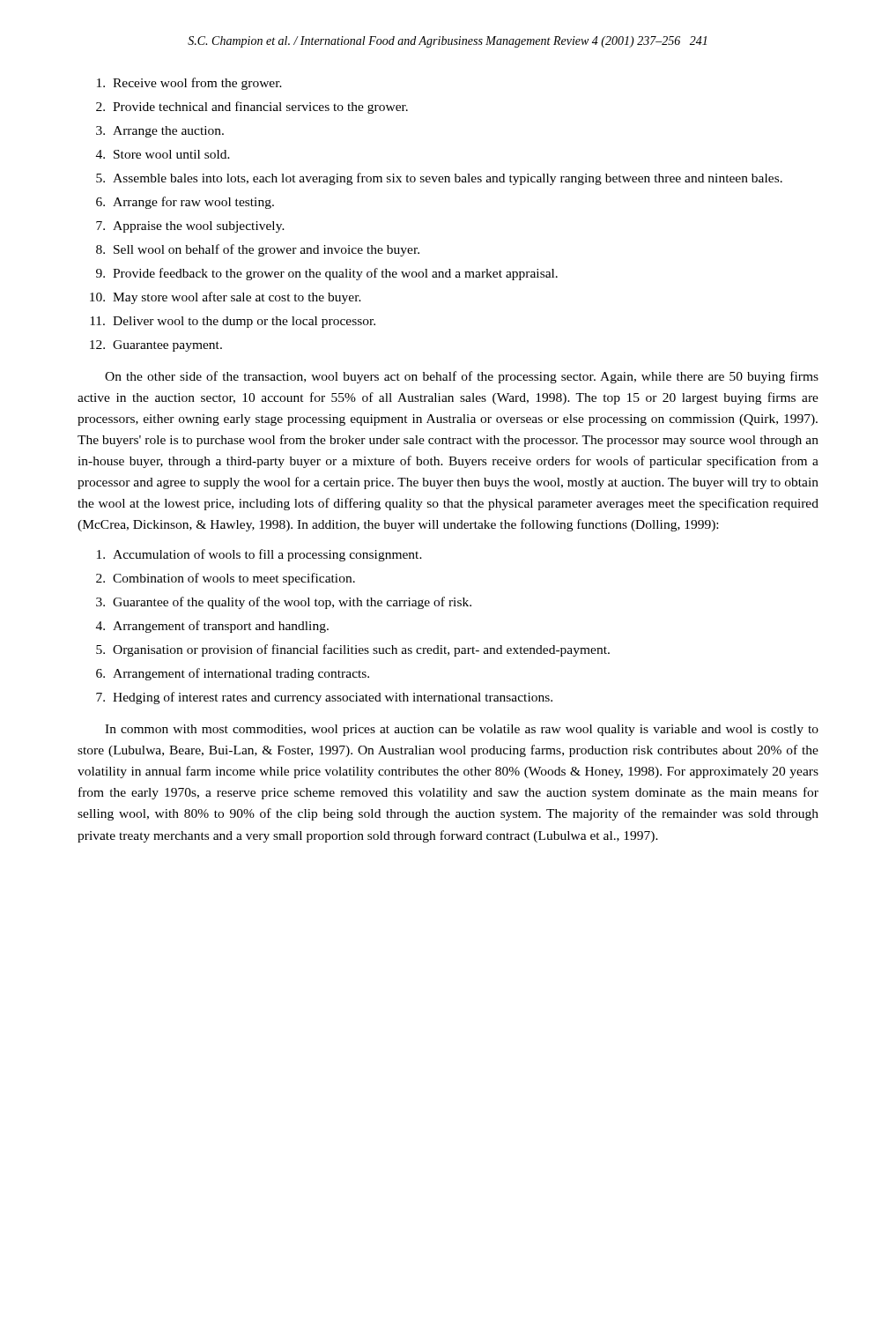Click on the list item that says "Accumulation of wools to fill a"
Viewport: 896px width, 1322px height.
[259, 555]
